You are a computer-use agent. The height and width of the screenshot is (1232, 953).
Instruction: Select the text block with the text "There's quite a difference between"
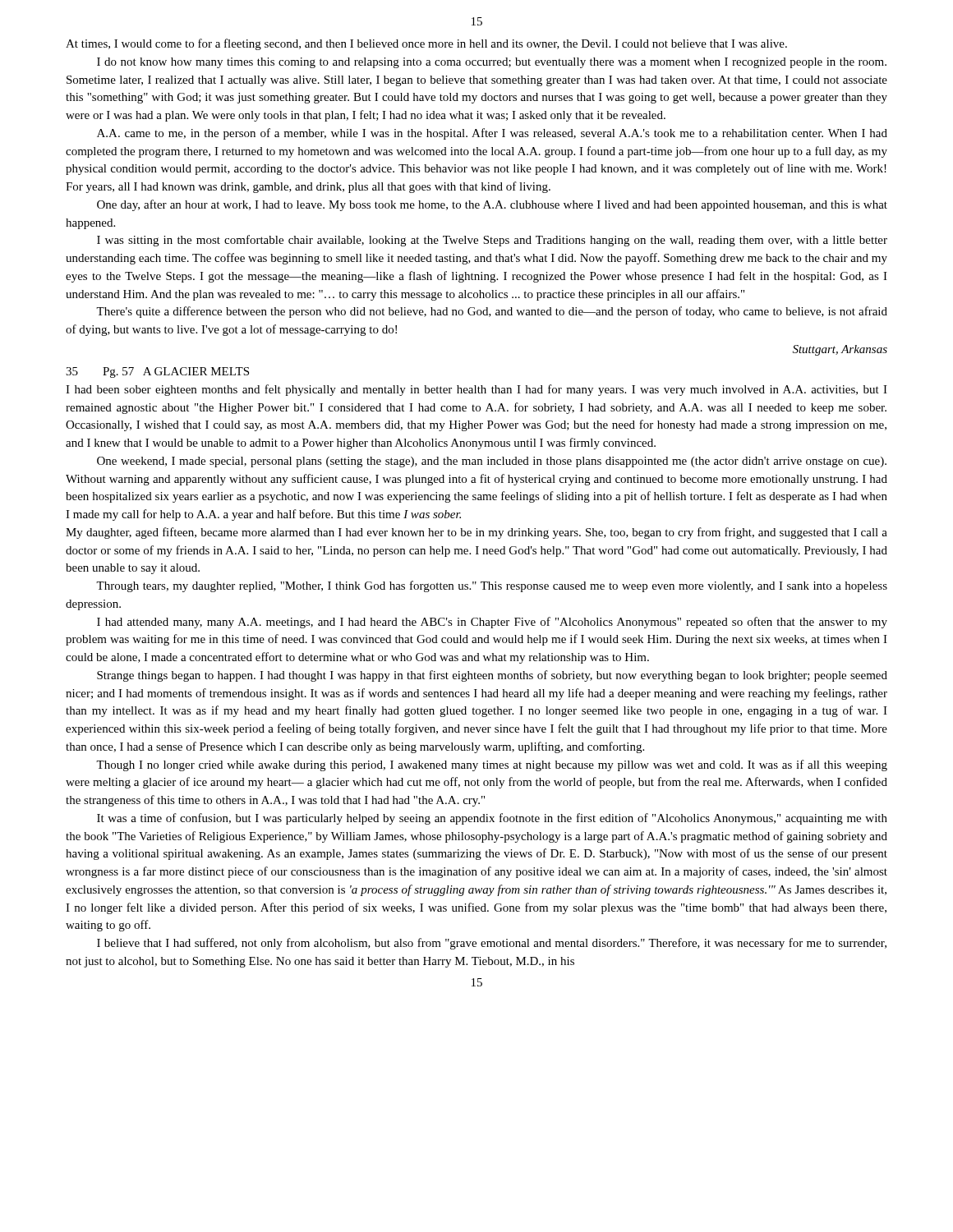476,321
